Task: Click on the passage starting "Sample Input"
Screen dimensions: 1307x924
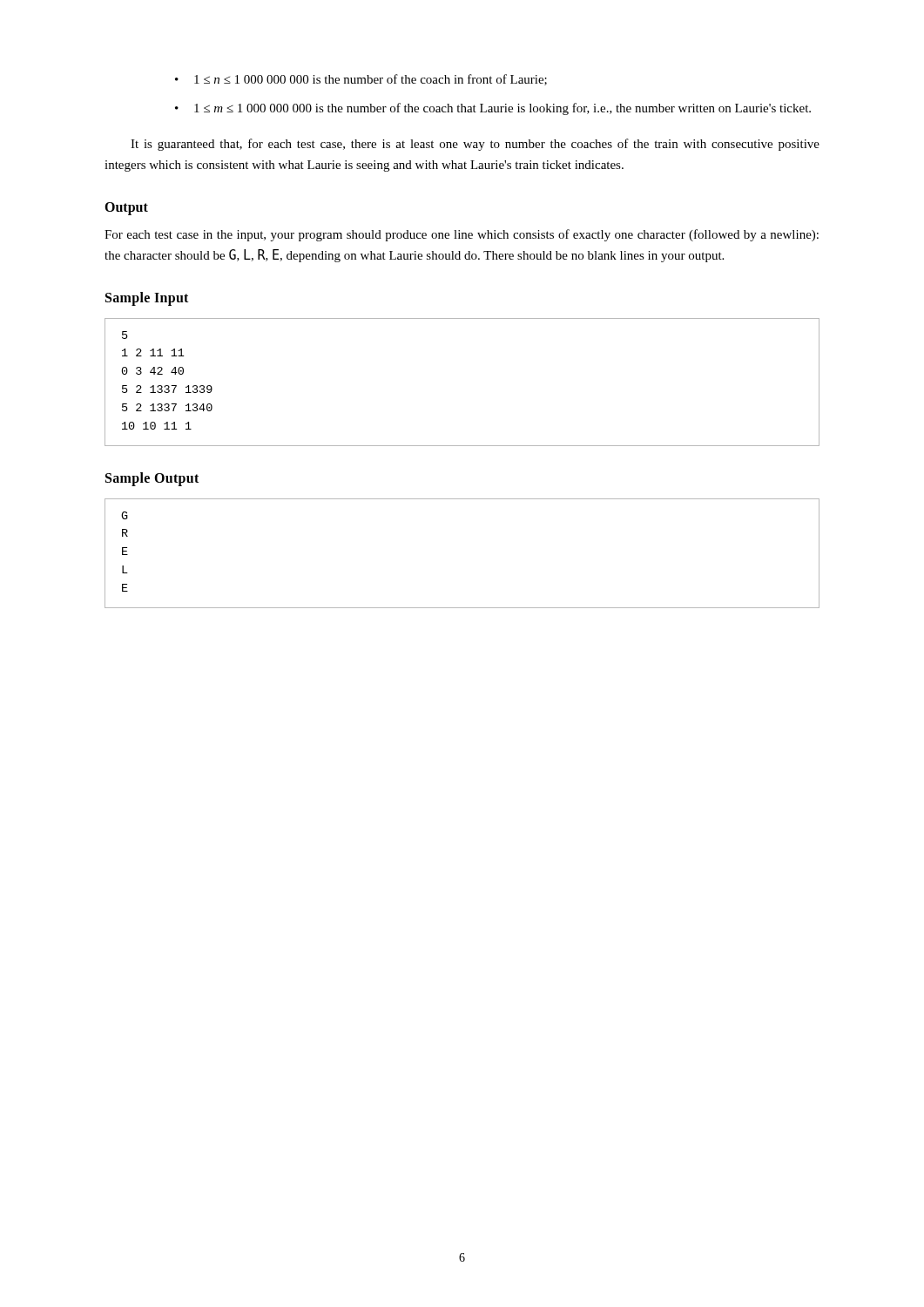Action: click(x=147, y=298)
